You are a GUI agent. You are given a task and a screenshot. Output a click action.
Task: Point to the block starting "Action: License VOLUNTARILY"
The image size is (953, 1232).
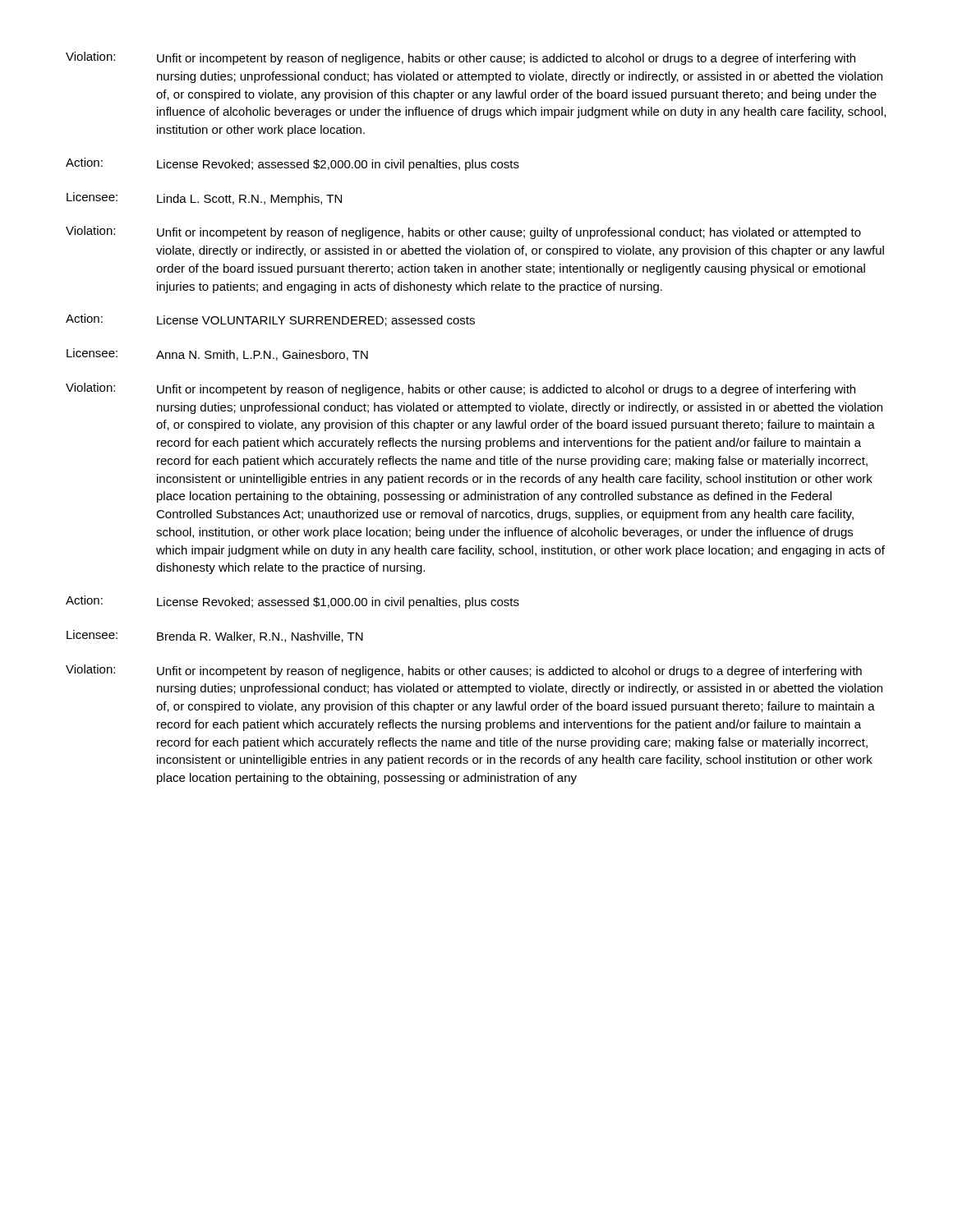(x=476, y=320)
